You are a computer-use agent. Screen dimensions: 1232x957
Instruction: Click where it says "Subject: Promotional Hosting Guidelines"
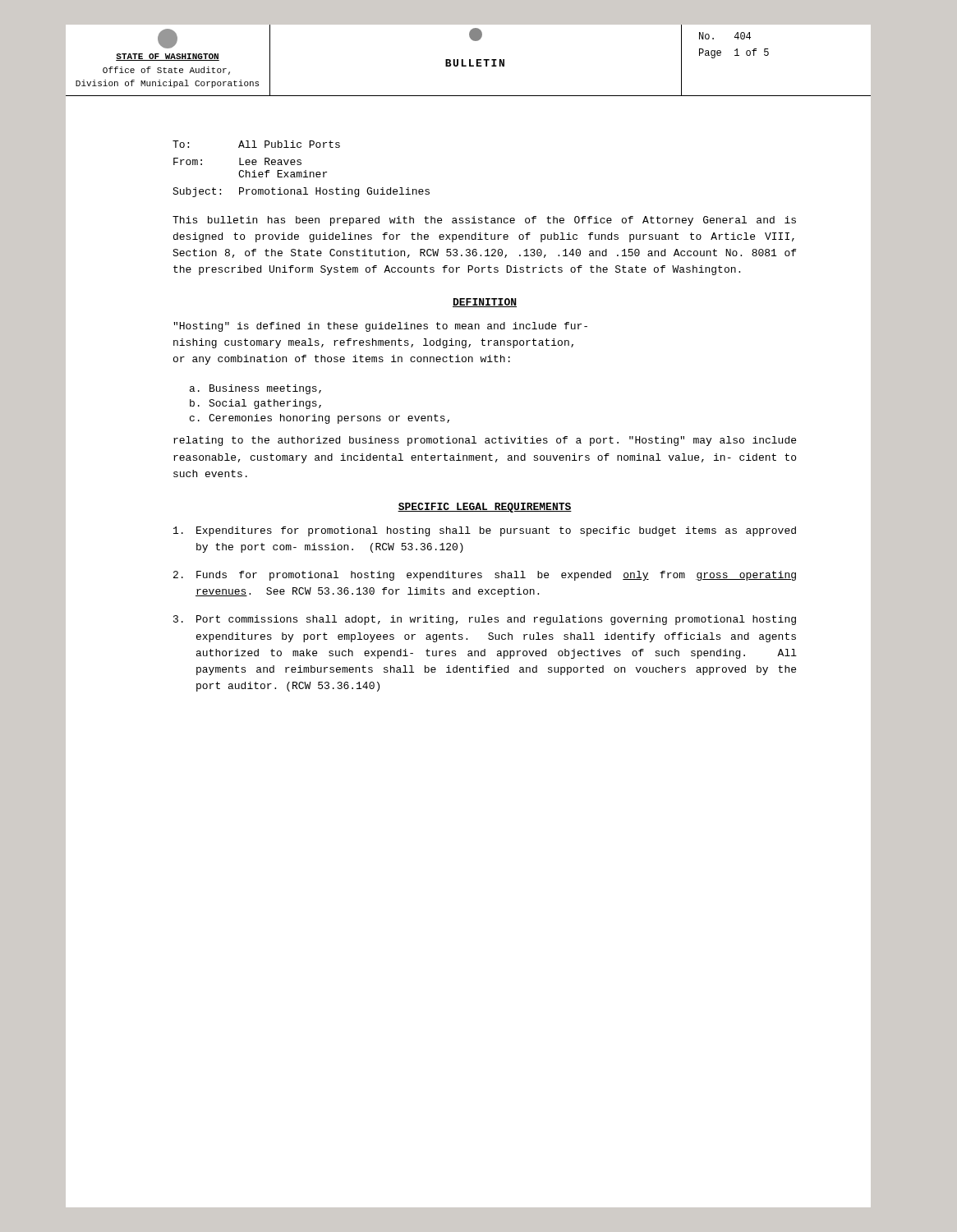click(x=301, y=192)
